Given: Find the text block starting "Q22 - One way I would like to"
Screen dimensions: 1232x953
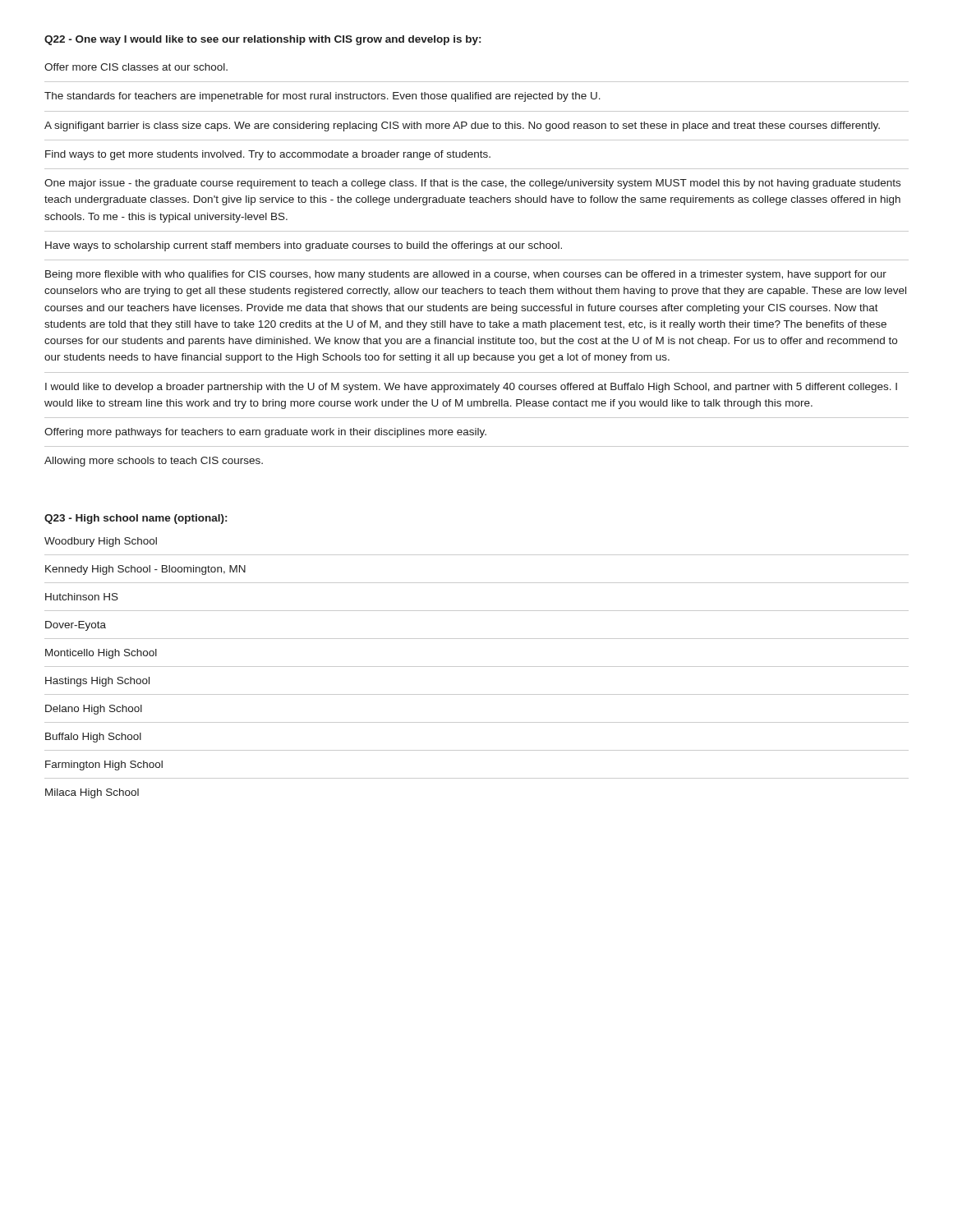Looking at the screenshot, I should [x=263, y=39].
